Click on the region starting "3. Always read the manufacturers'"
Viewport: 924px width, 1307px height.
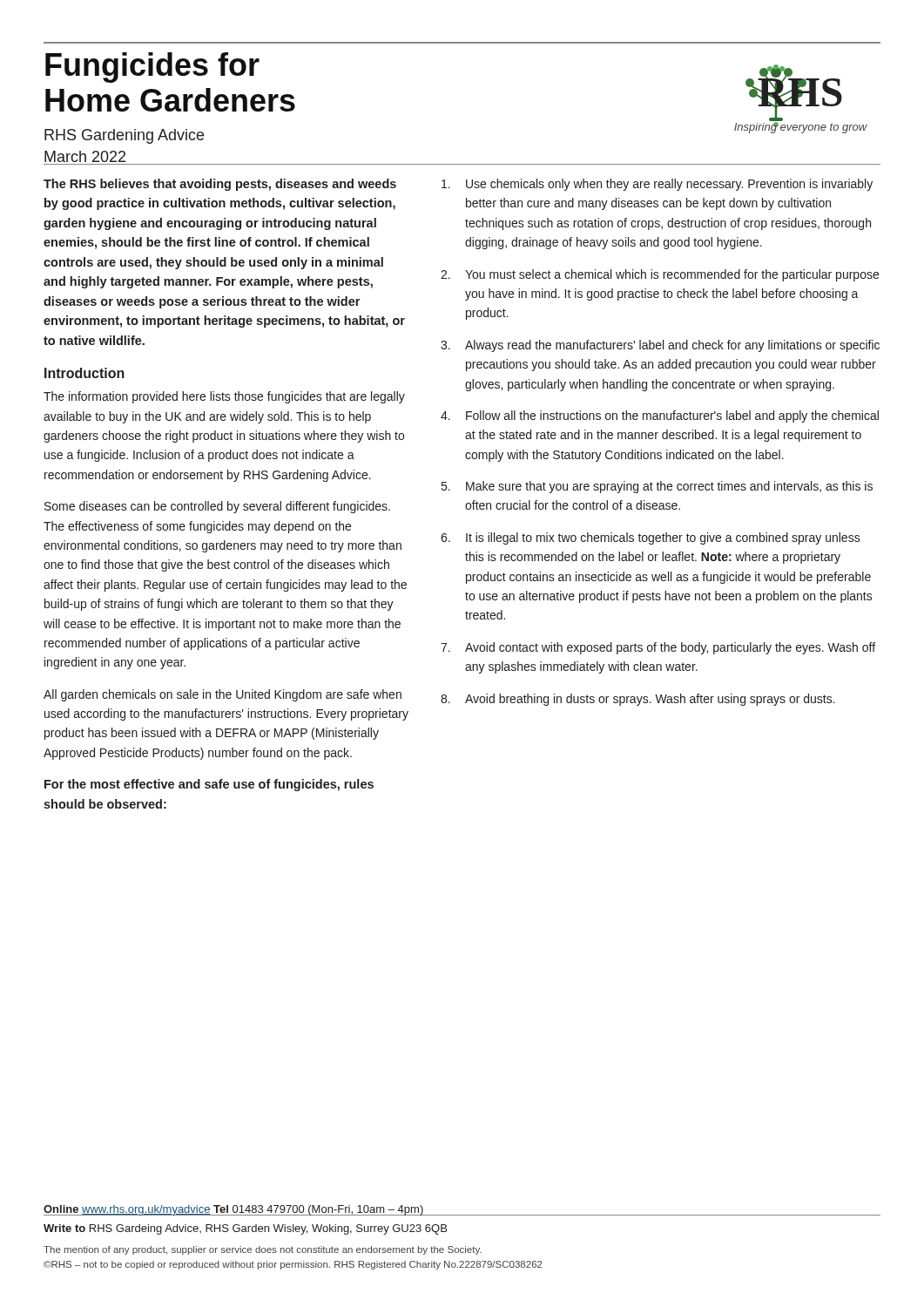[661, 365]
